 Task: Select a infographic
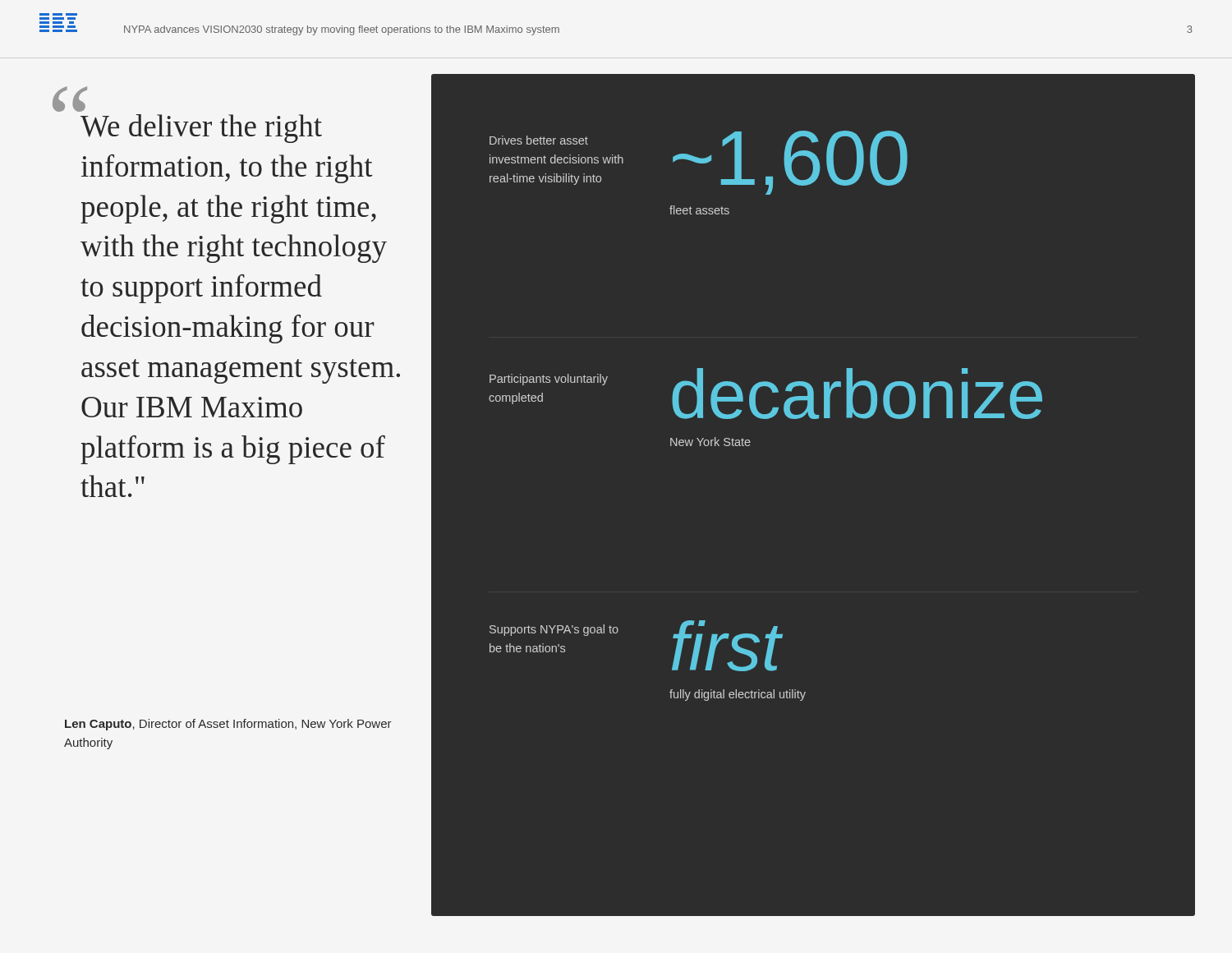tap(813, 495)
